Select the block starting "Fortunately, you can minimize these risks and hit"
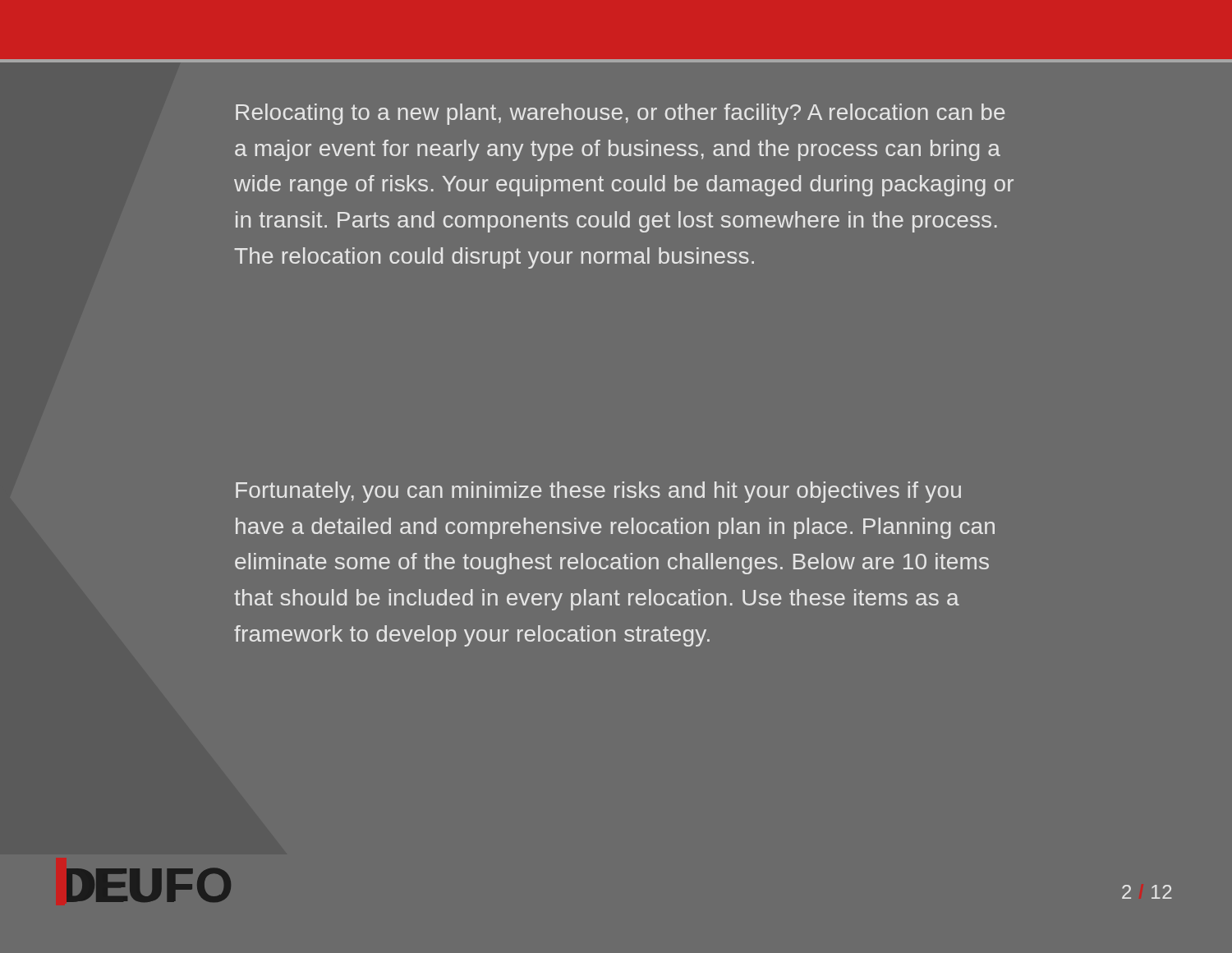Viewport: 1232px width, 953px height. pos(615,562)
